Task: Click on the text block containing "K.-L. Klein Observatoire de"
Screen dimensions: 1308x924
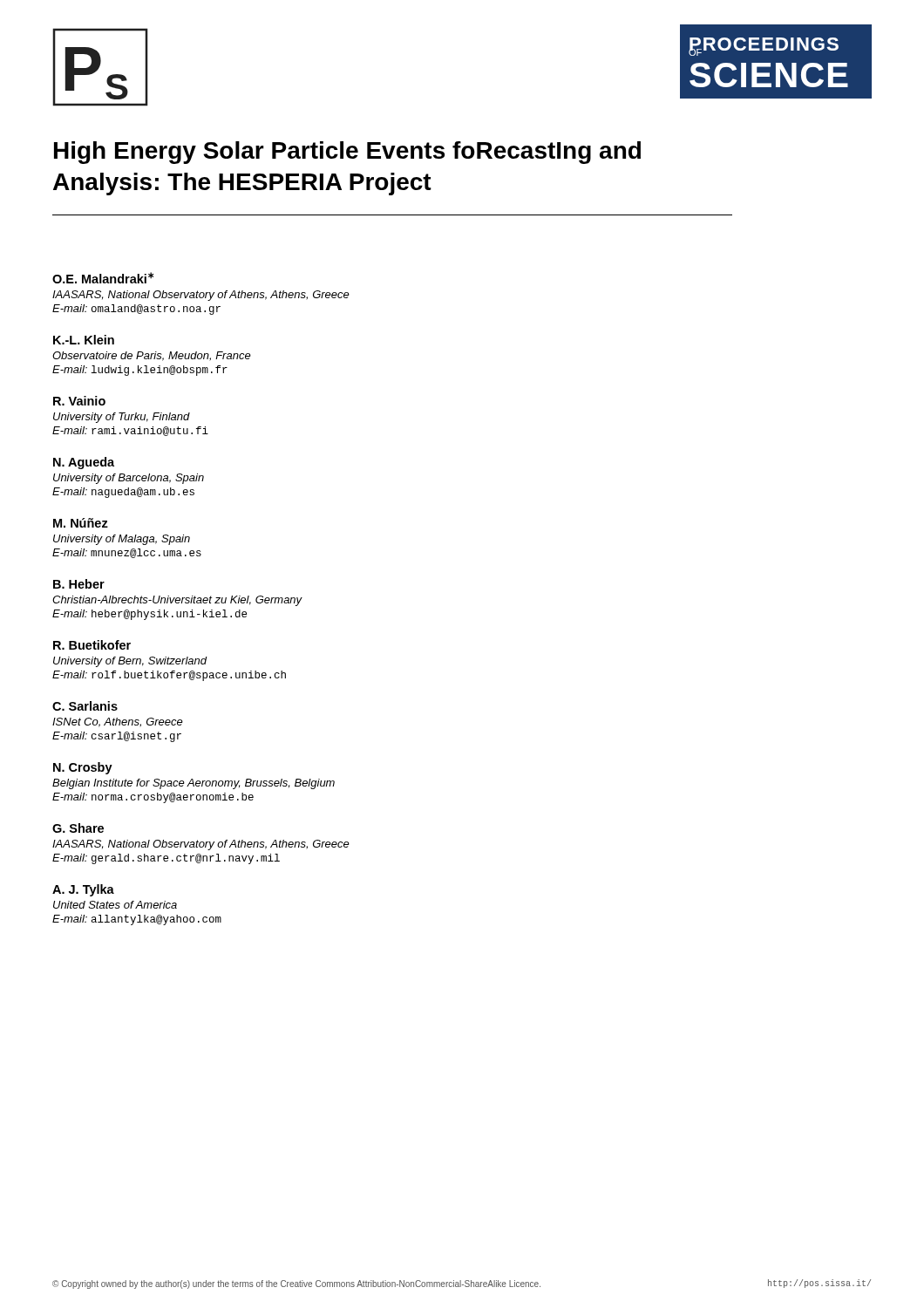Action: (x=84, y=340)
